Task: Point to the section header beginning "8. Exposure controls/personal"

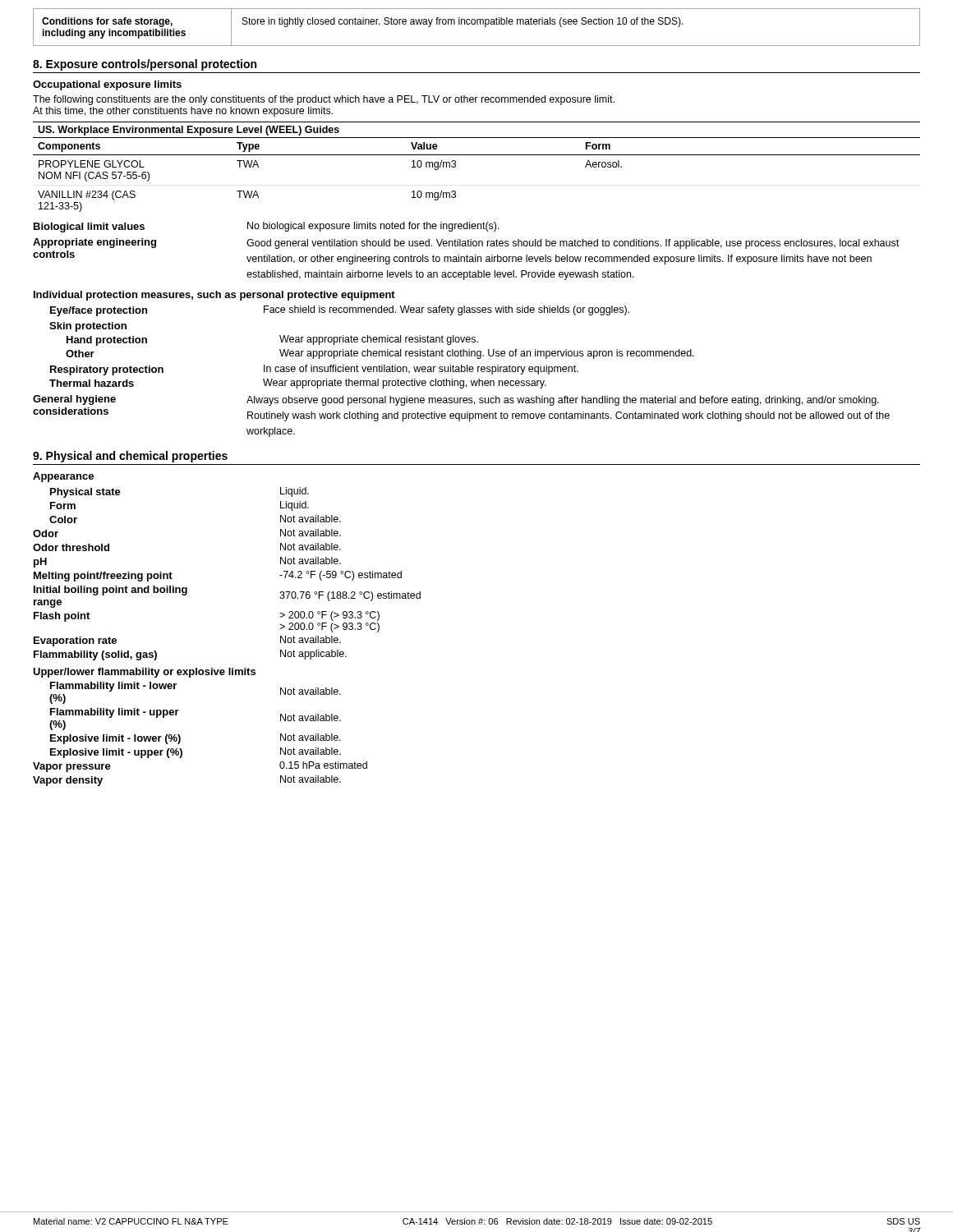Action: coord(145,64)
